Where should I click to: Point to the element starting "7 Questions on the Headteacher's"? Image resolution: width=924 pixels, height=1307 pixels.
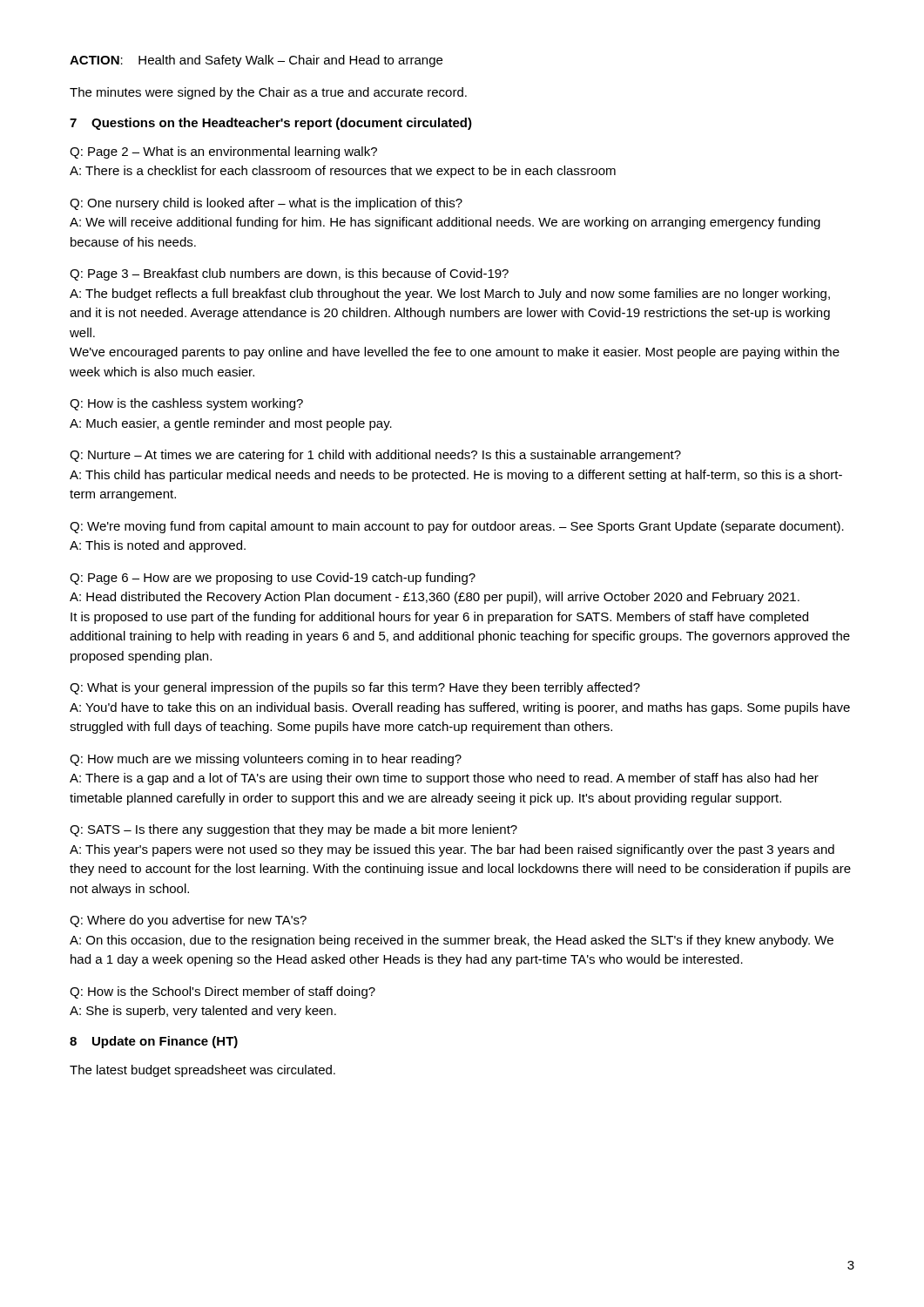click(271, 122)
